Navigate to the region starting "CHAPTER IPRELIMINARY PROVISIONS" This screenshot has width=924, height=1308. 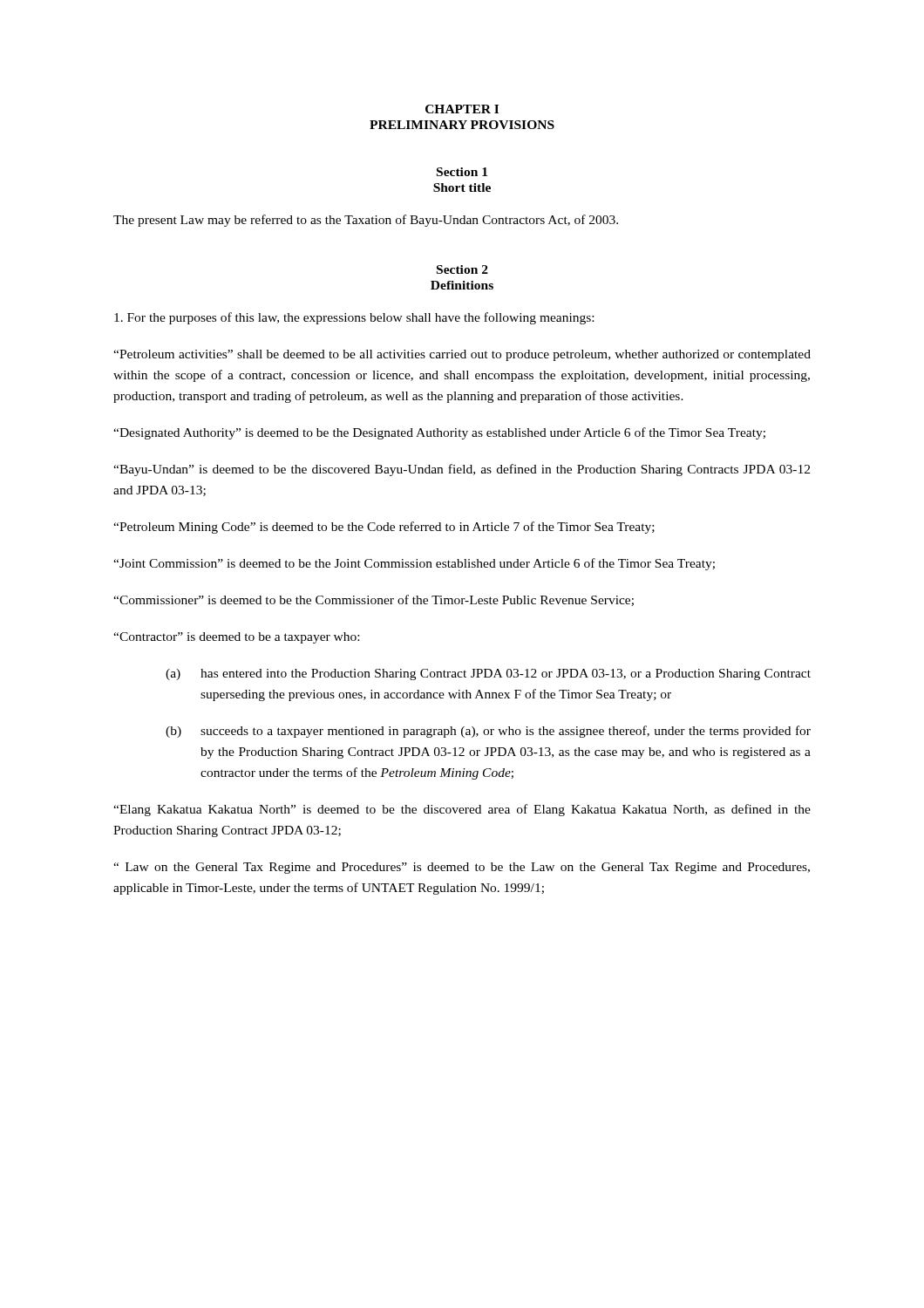(462, 116)
